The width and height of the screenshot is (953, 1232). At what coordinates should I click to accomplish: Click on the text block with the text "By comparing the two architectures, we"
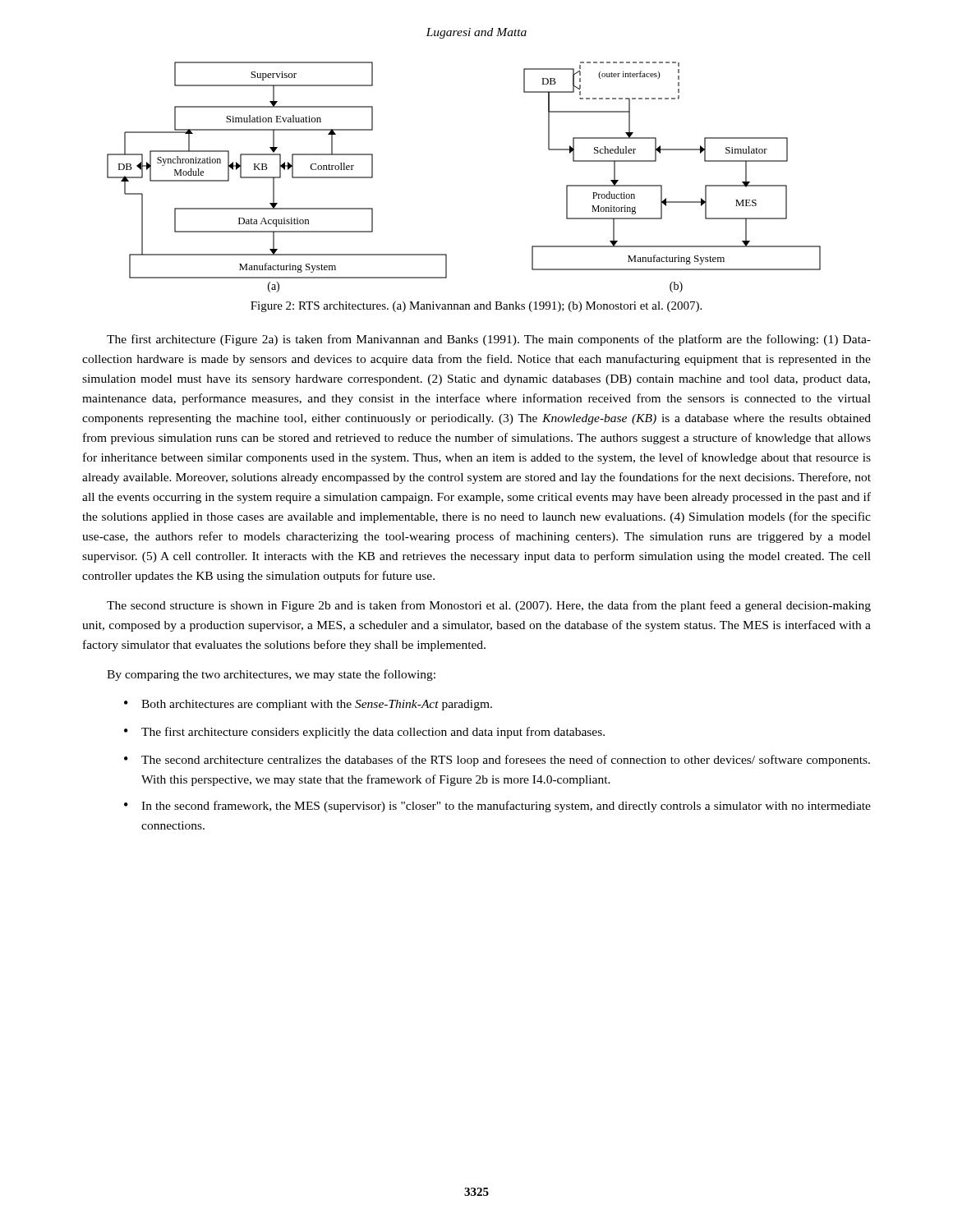tap(272, 674)
